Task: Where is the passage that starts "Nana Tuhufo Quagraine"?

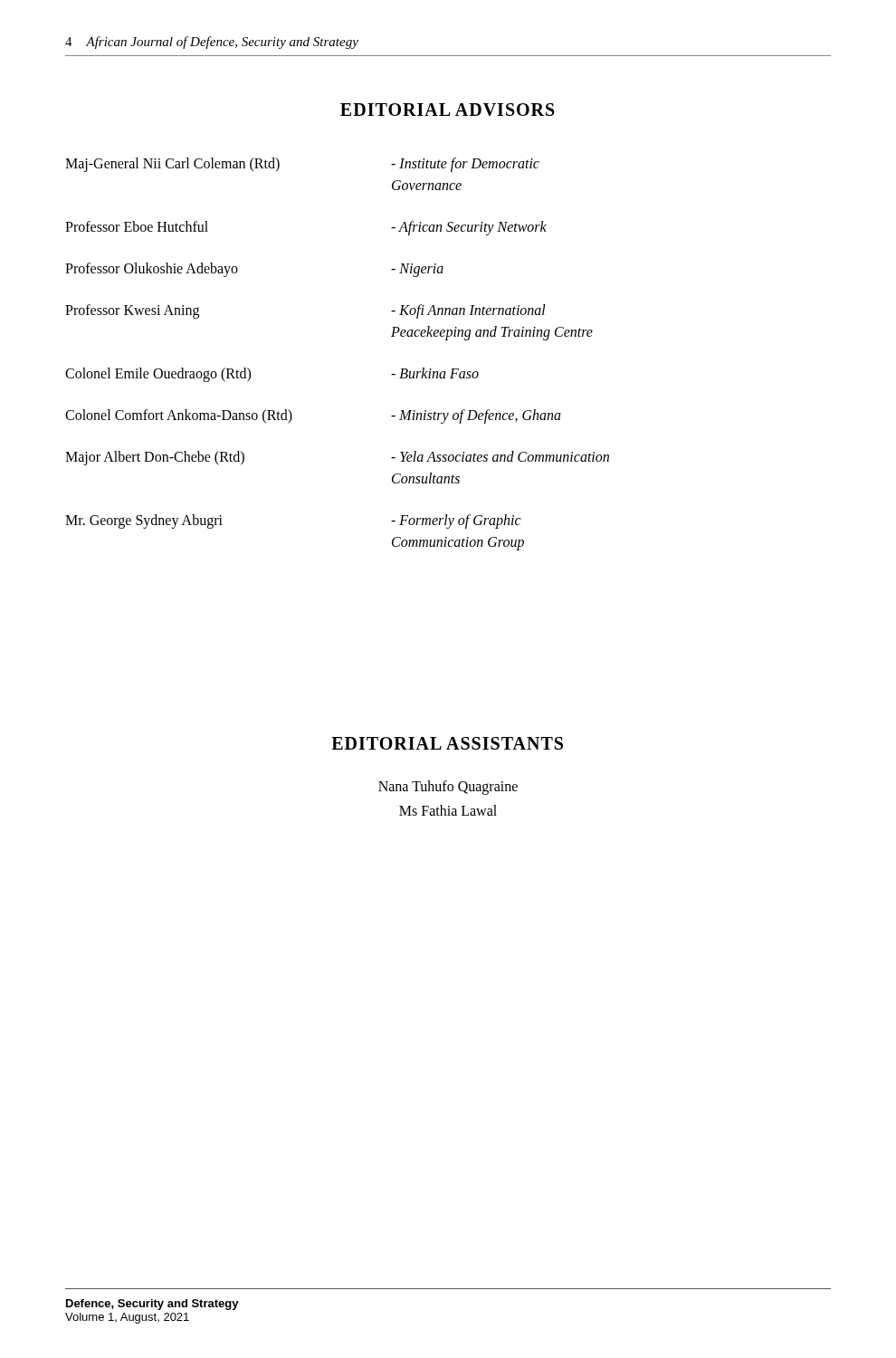Action: (x=448, y=799)
